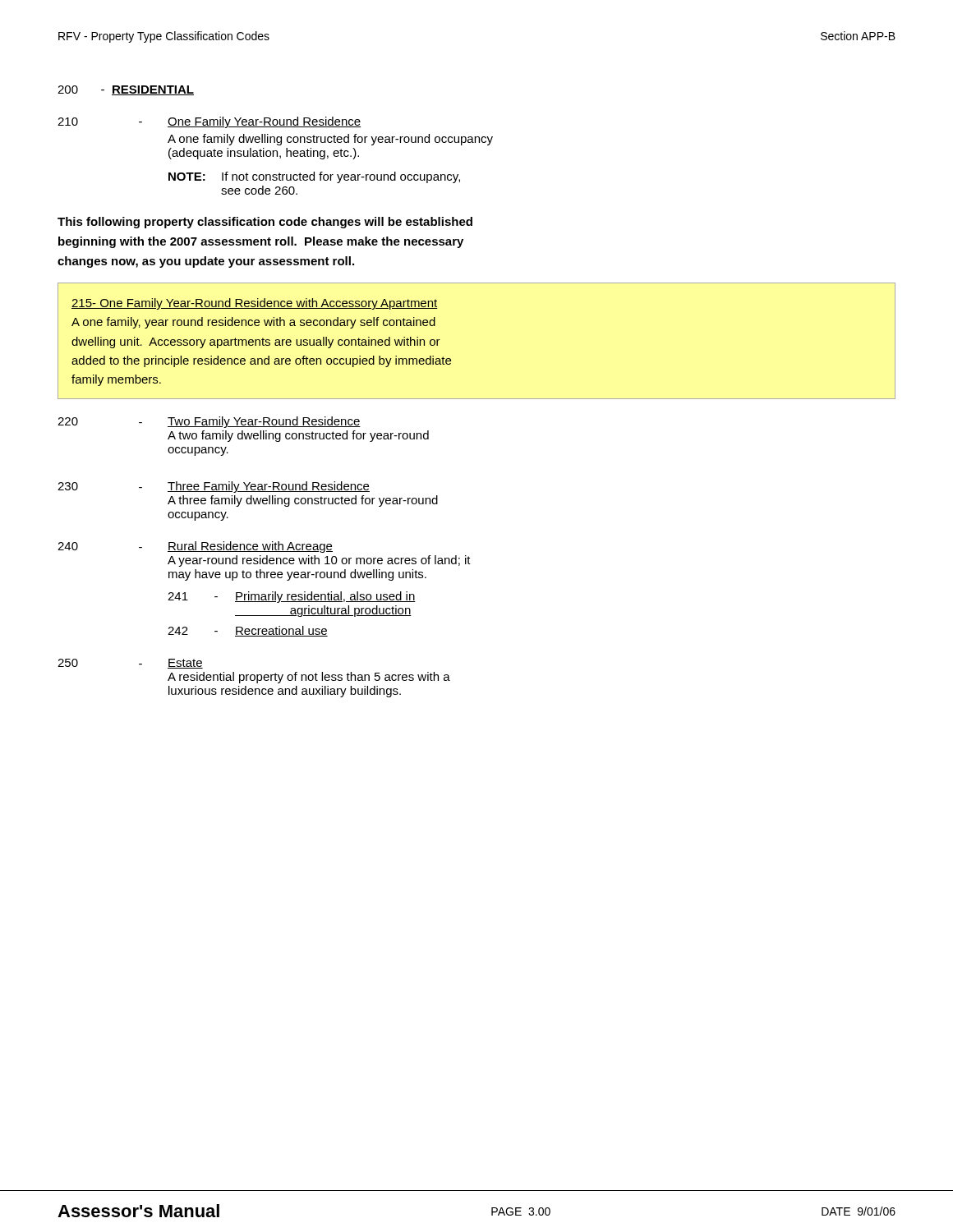Click the passage that begins "240 - Rural Residence with"
Image resolution: width=953 pixels, height=1232 pixels.
pyautogui.click(x=195, y=547)
